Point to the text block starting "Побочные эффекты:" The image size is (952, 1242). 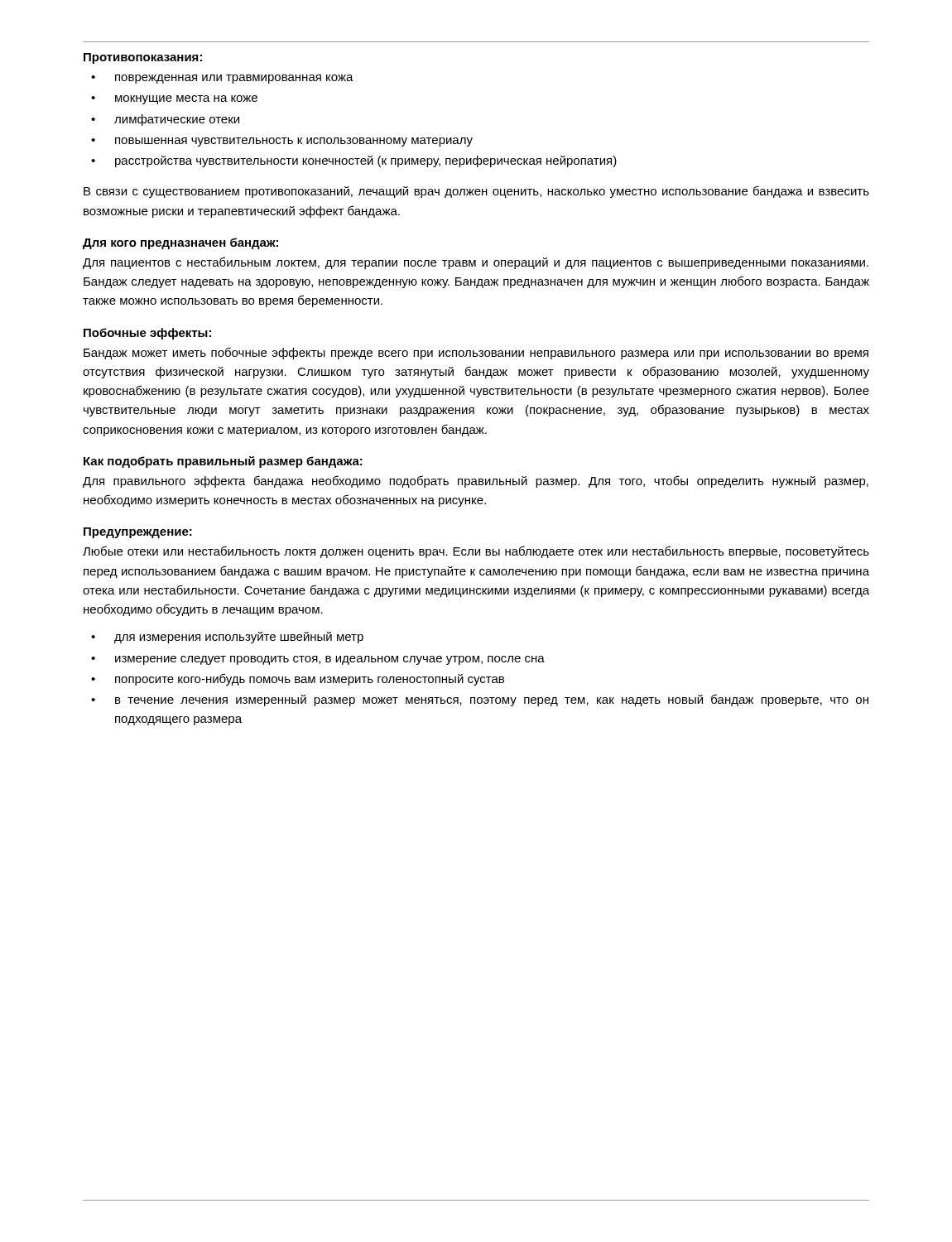coord(148,332)
